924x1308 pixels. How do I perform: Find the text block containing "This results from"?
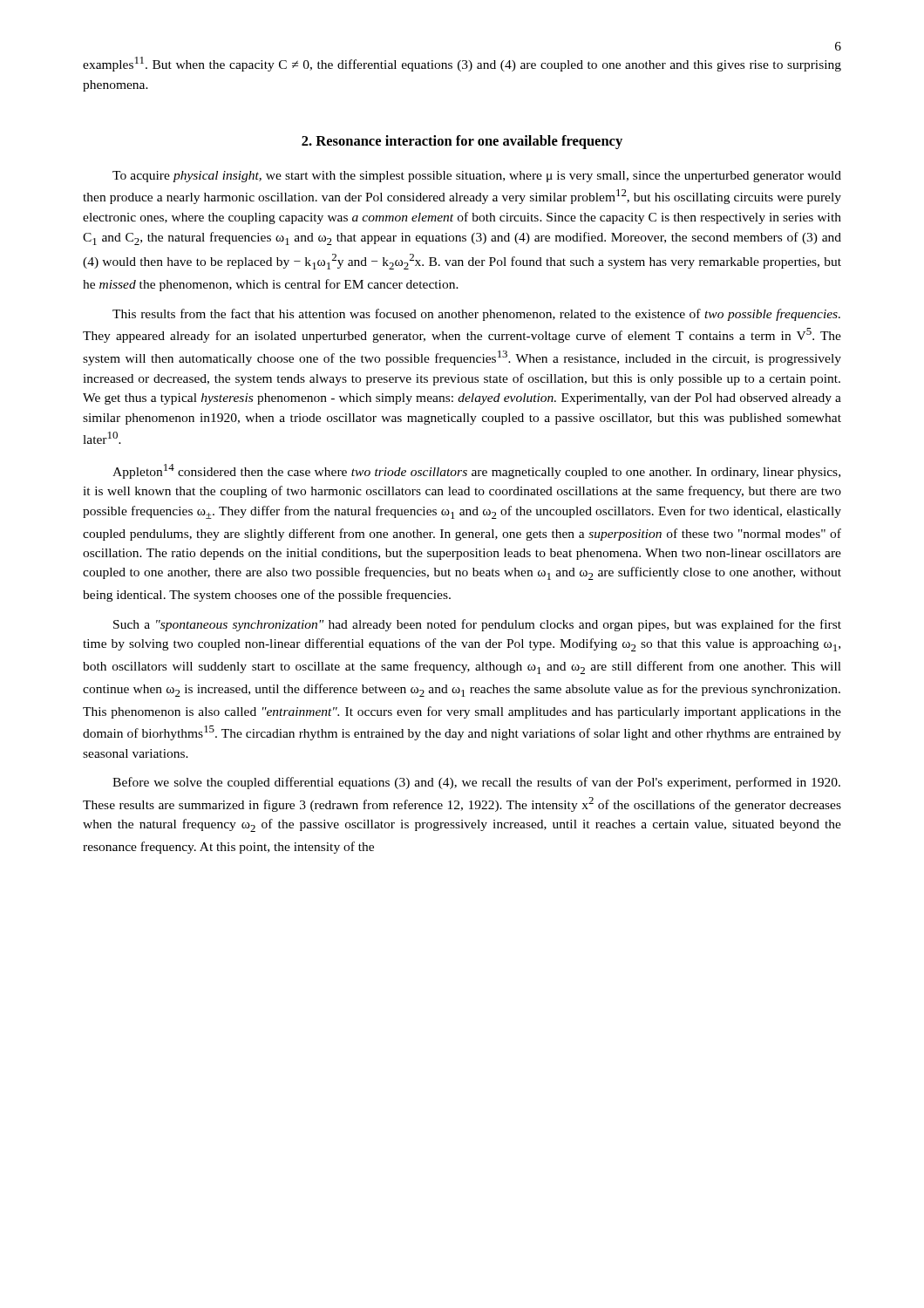coord(462,376)
